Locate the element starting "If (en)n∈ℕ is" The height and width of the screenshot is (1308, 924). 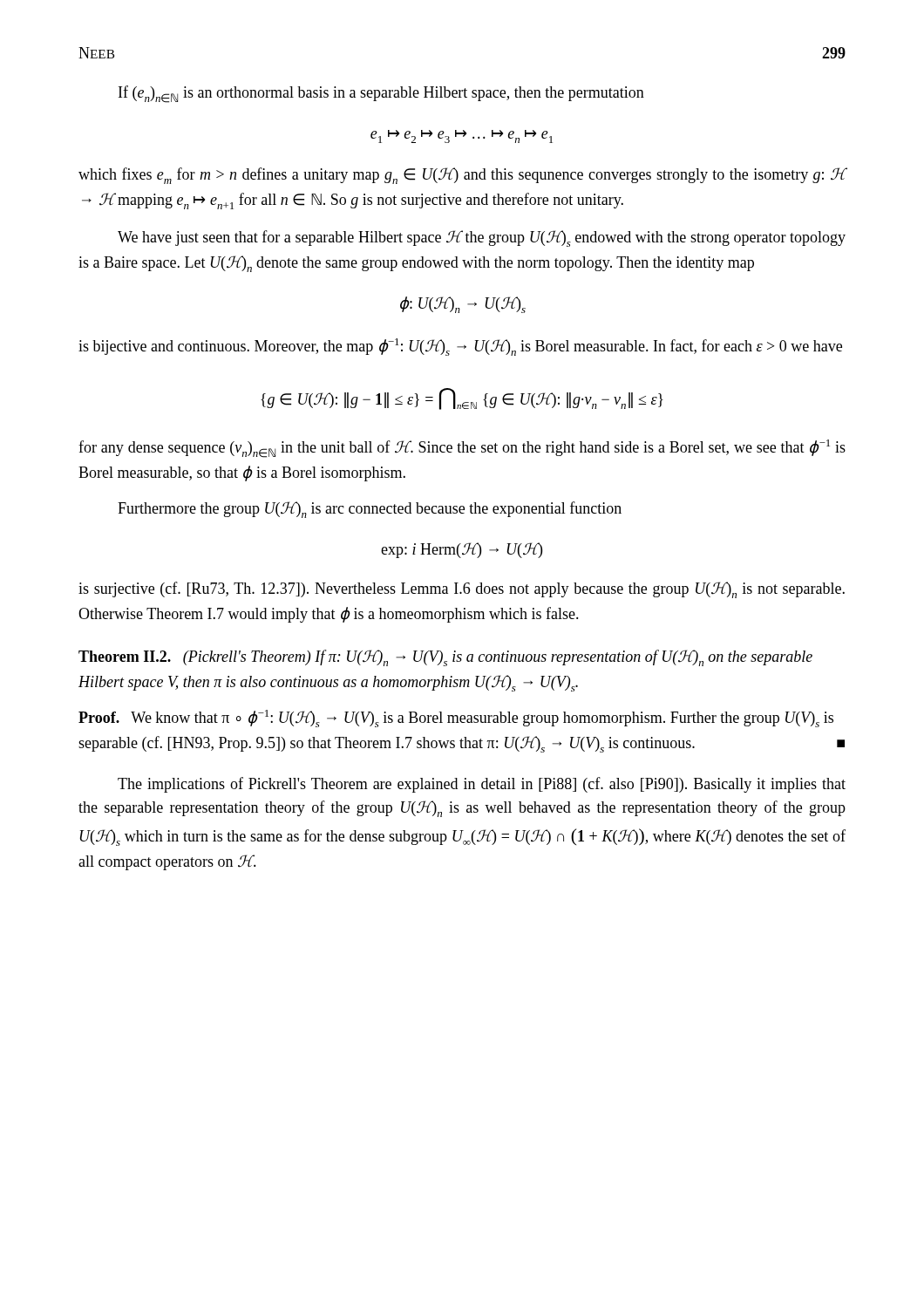point(381,94)
